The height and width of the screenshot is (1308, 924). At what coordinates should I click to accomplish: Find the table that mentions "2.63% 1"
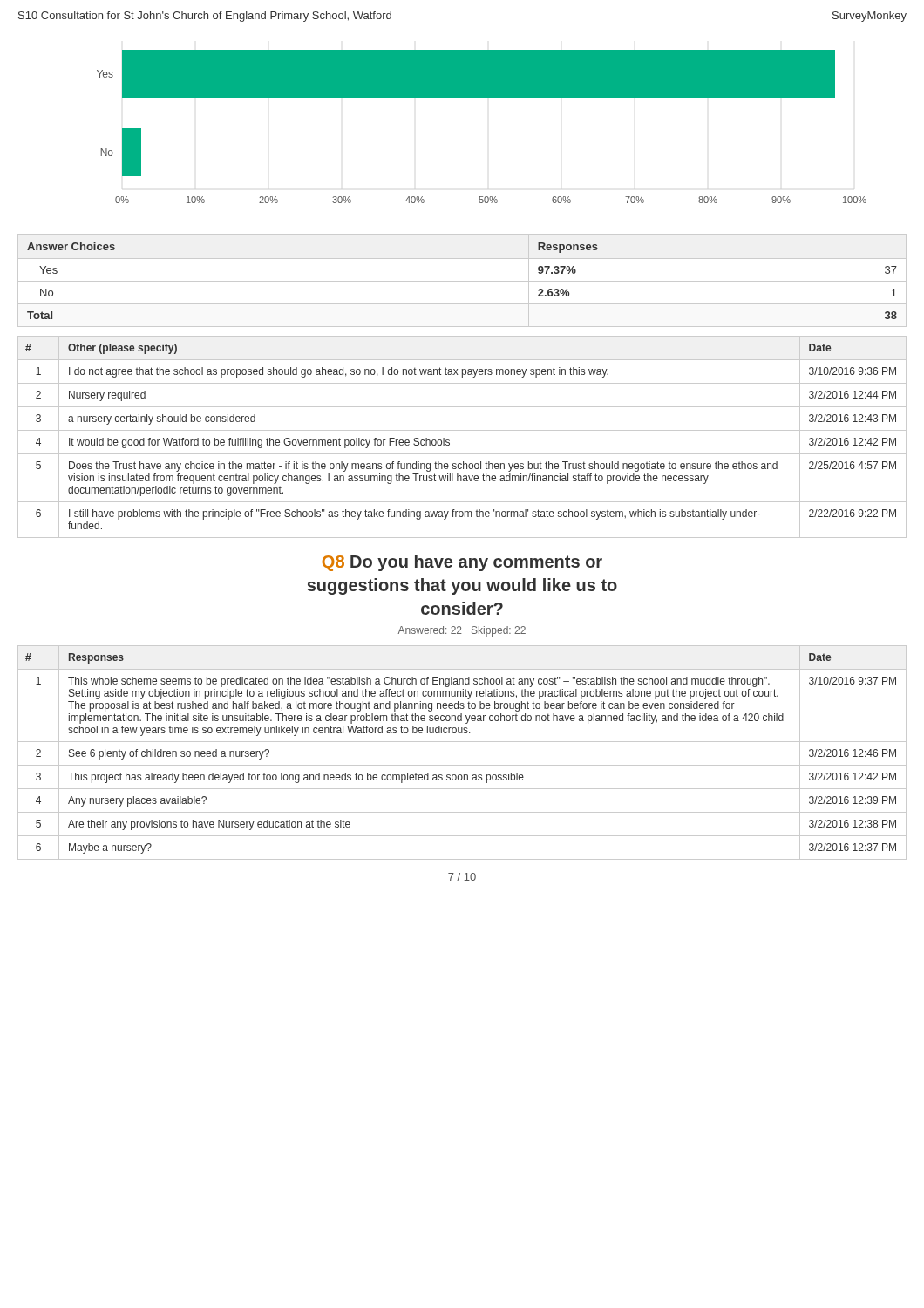click(x=462, y=280)
